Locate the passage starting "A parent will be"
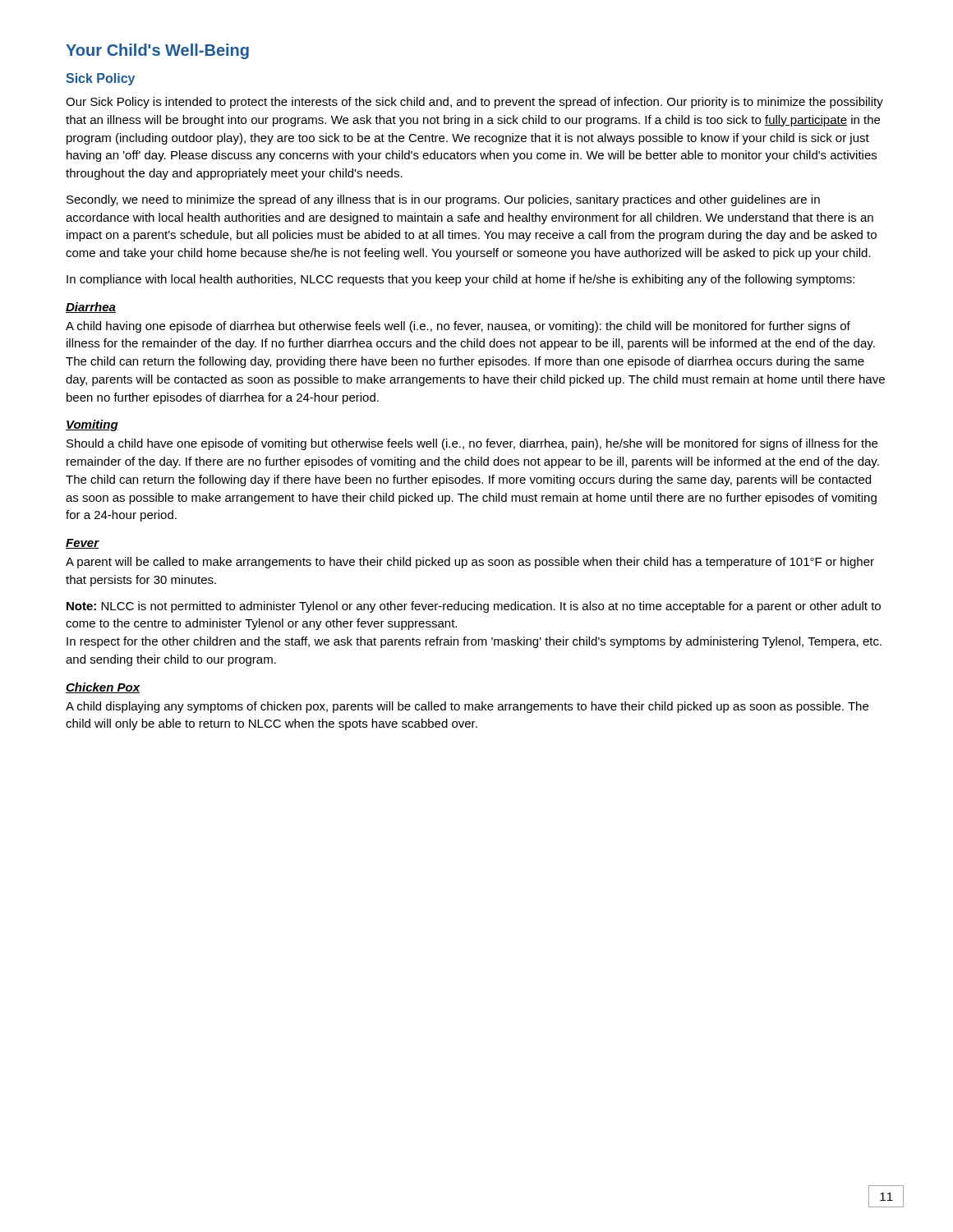Image resolution: width=953 pixels, height=1232 pixels. click(470, 570)
